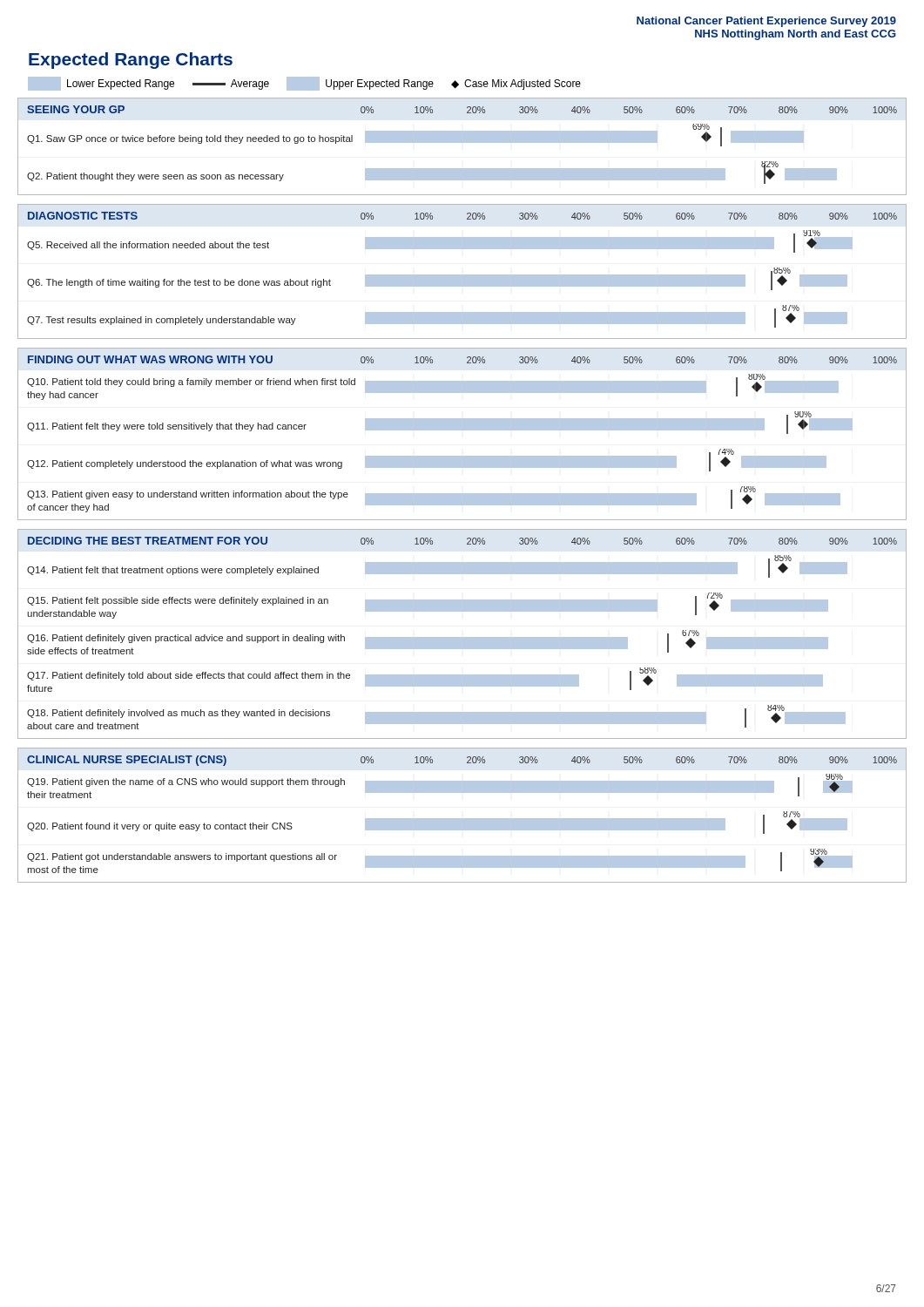Image resolution: width=924 pixels, height=1307 pixels.
Task: Navigate to the text block starting "DIAGNOSTIC TESTS 0%10%20%30%40%50%60%70%80%90%100%"
Action: pyautogui.click(x=462, y=216)
